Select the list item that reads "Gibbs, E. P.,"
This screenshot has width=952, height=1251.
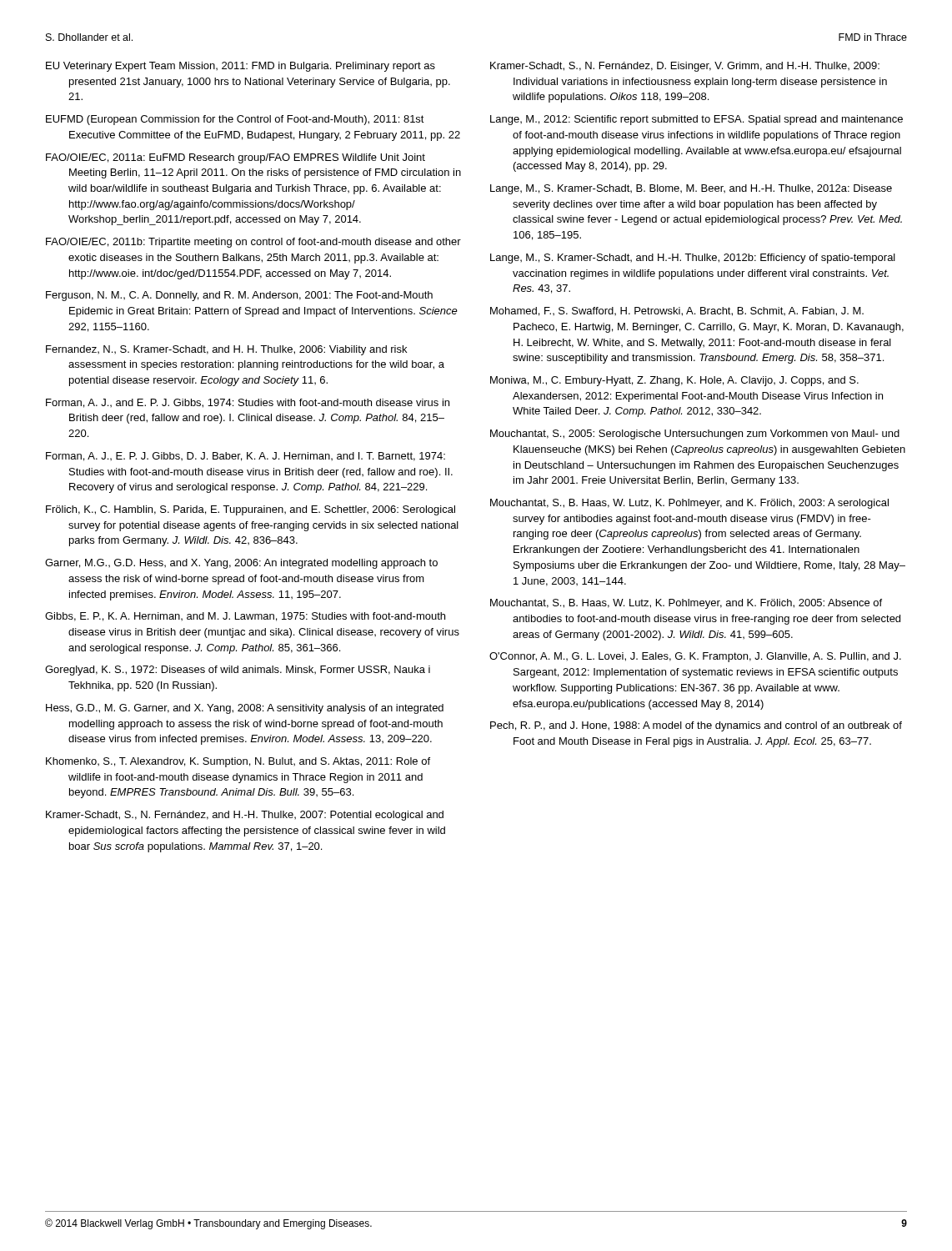click(252, 632)
